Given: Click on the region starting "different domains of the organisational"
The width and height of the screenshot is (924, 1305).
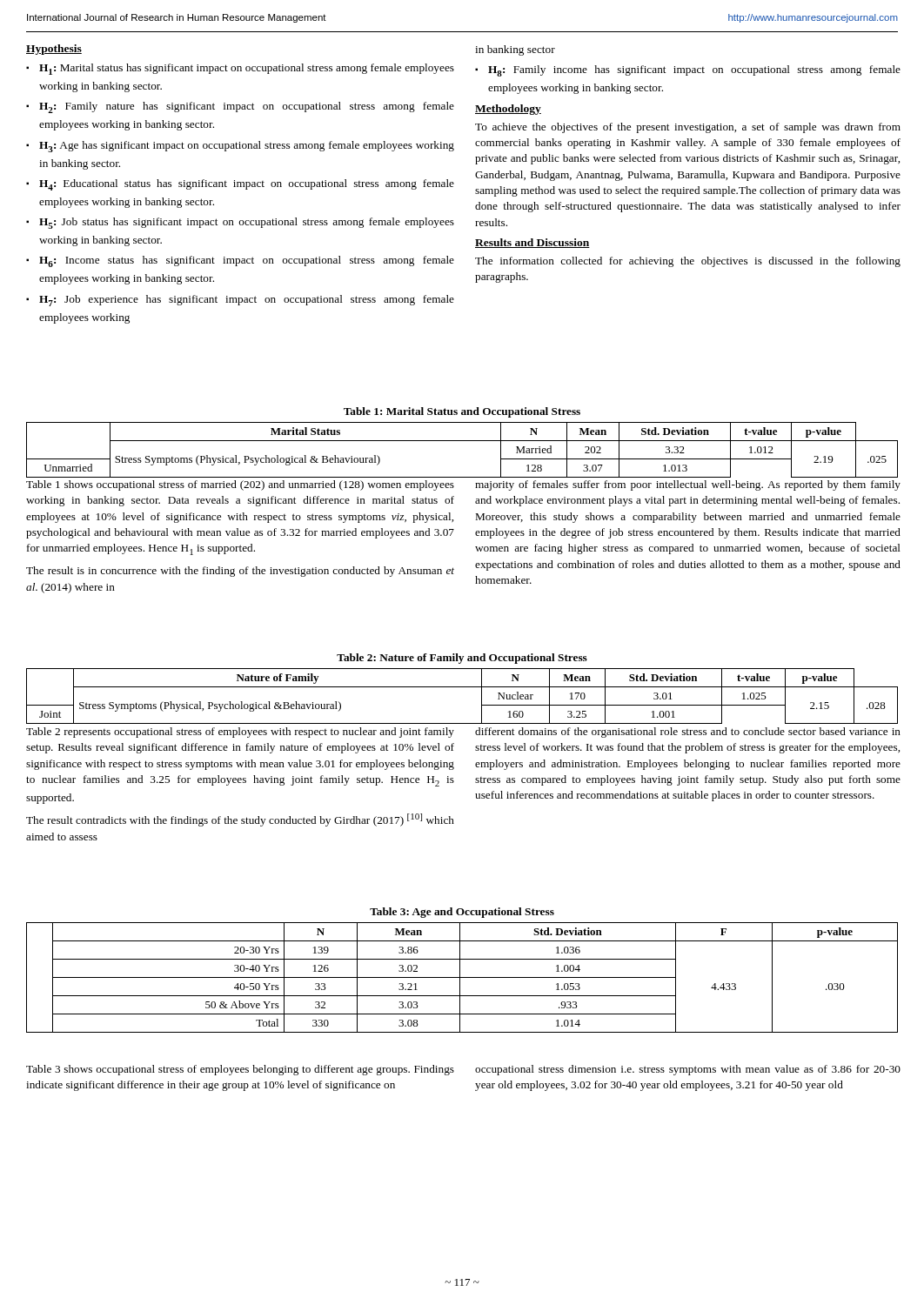Looking at the screenshot, I should coord(688,763).
